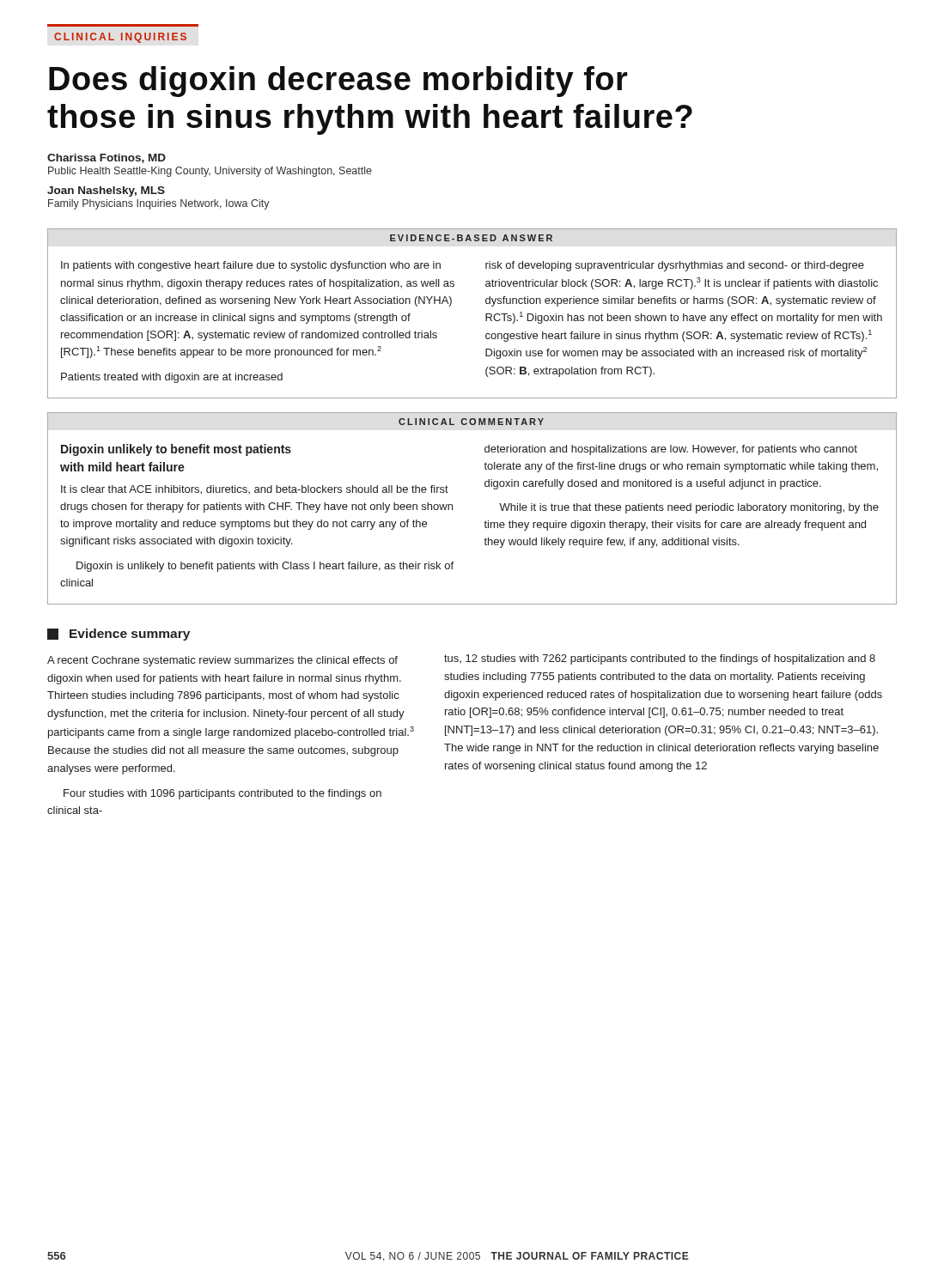The image size is (944, 1288).
Task: Locate the region starting "Evidence summary"
Action: tap(119, 633)
